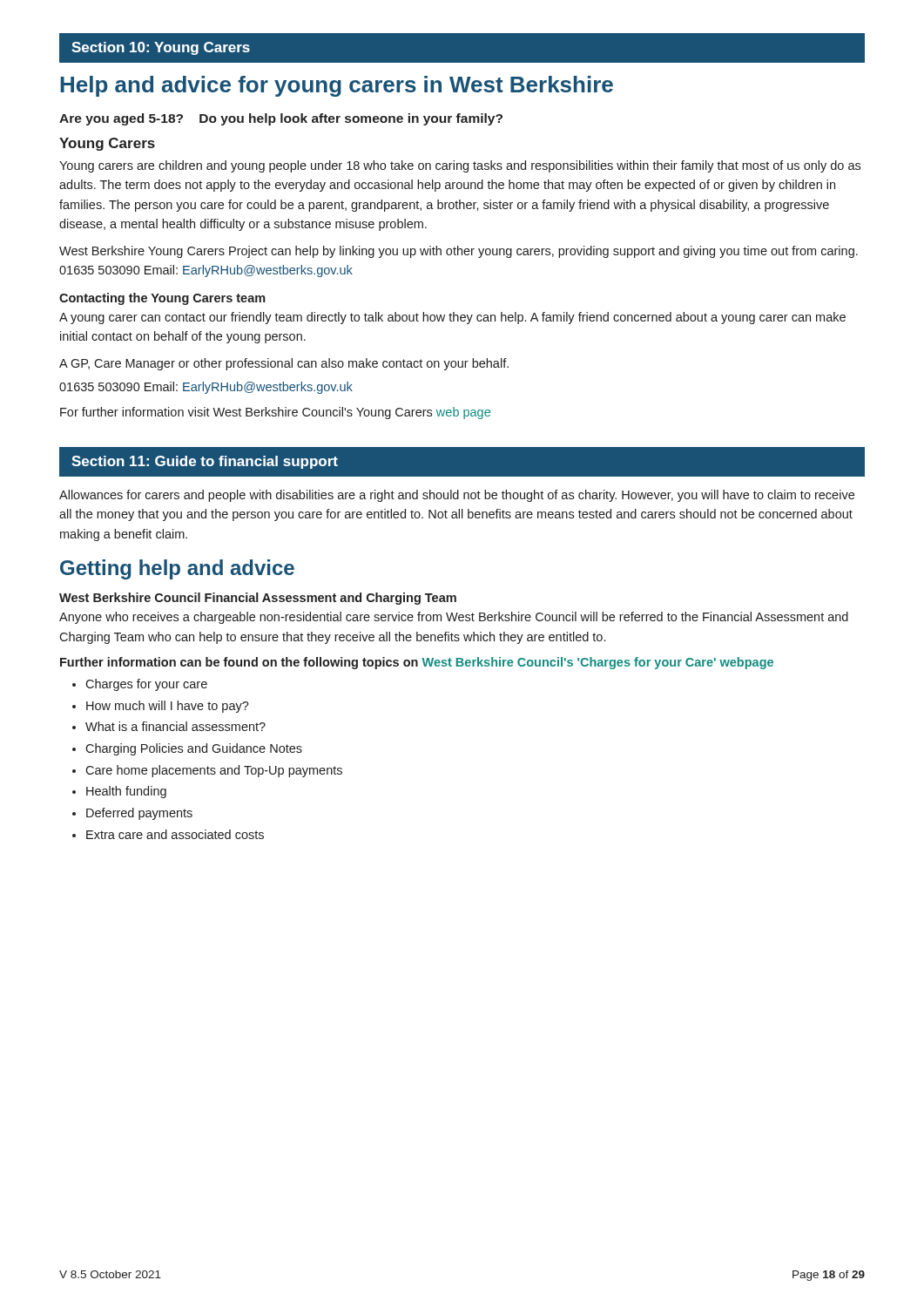Point to "Getting help and advice"
The image size is (924, 1307).
tap(177, 569)
